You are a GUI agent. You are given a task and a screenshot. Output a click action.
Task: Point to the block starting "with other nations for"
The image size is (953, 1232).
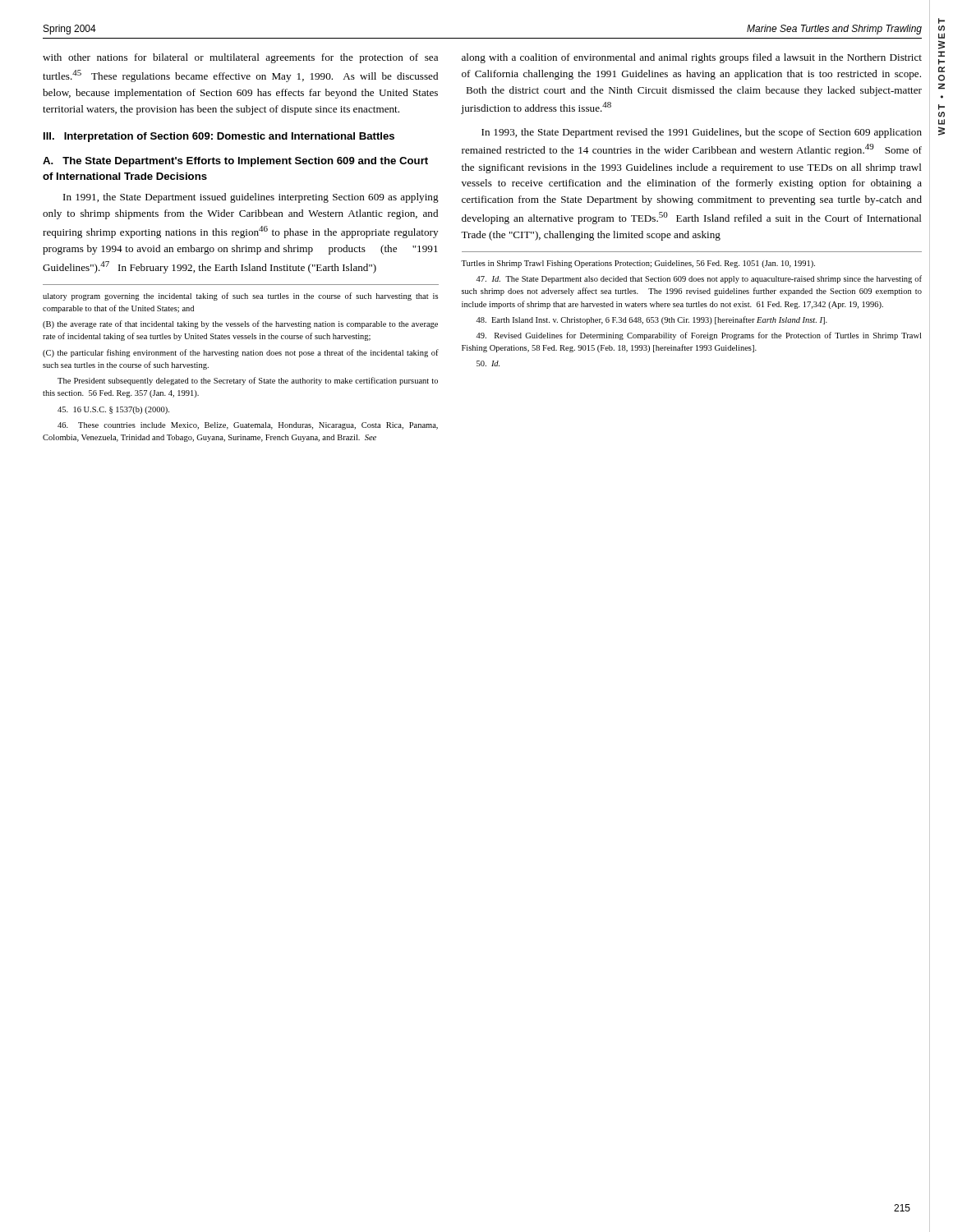(x=240, y=83)
